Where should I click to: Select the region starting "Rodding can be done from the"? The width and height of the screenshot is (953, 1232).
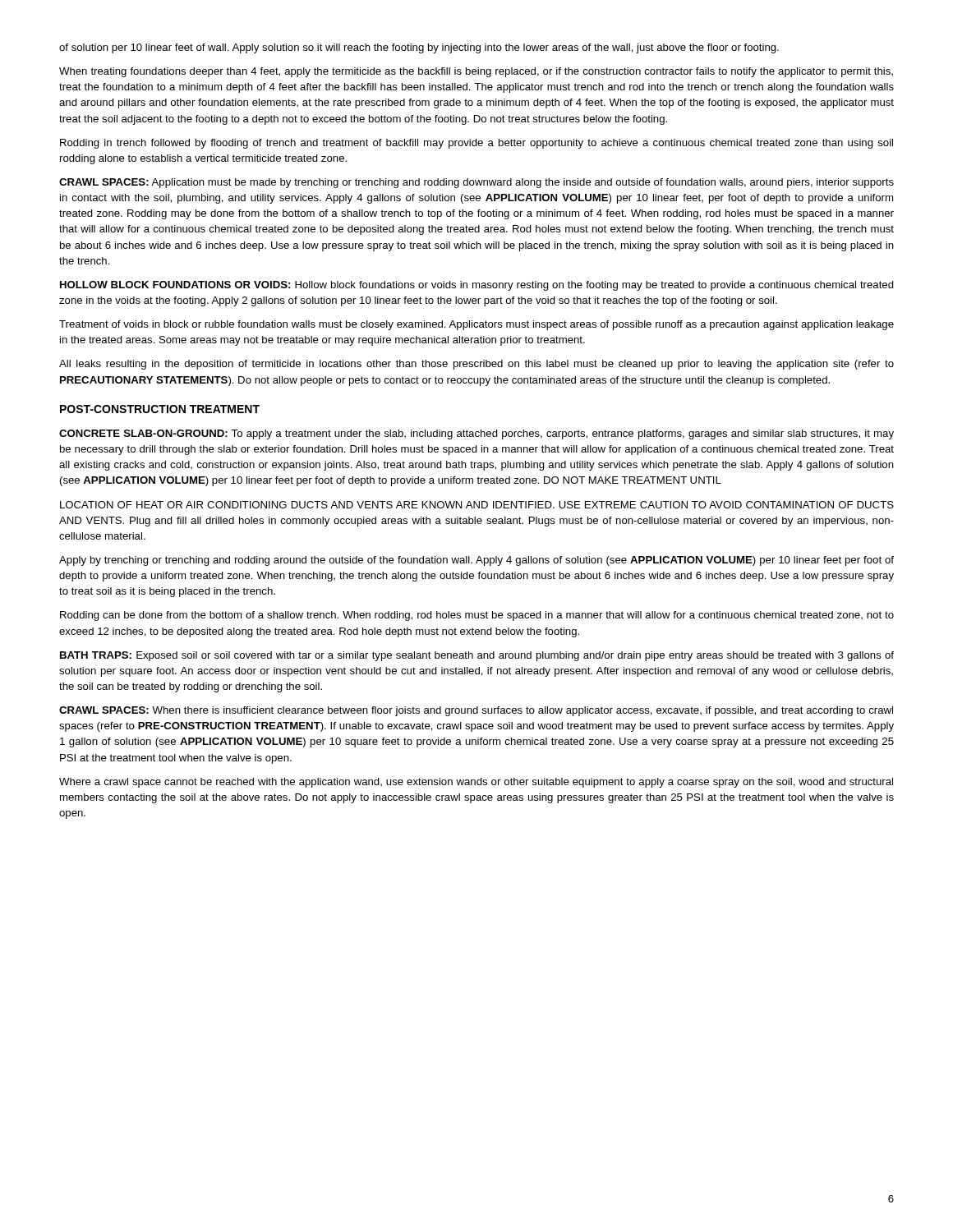pyautogui.click(x=476, y=623)
